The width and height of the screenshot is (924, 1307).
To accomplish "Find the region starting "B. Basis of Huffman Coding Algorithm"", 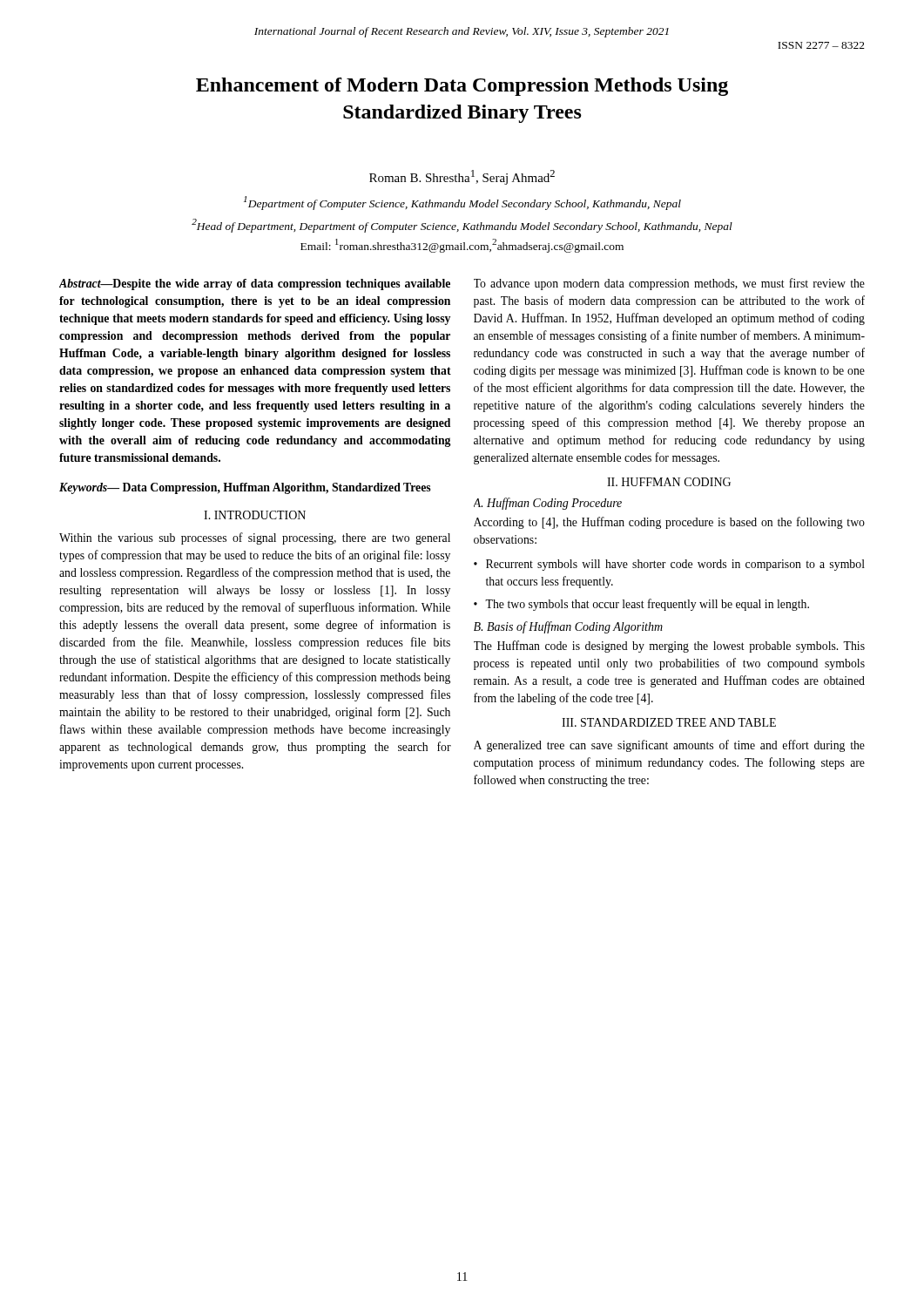I will click(x=568, y=627).
